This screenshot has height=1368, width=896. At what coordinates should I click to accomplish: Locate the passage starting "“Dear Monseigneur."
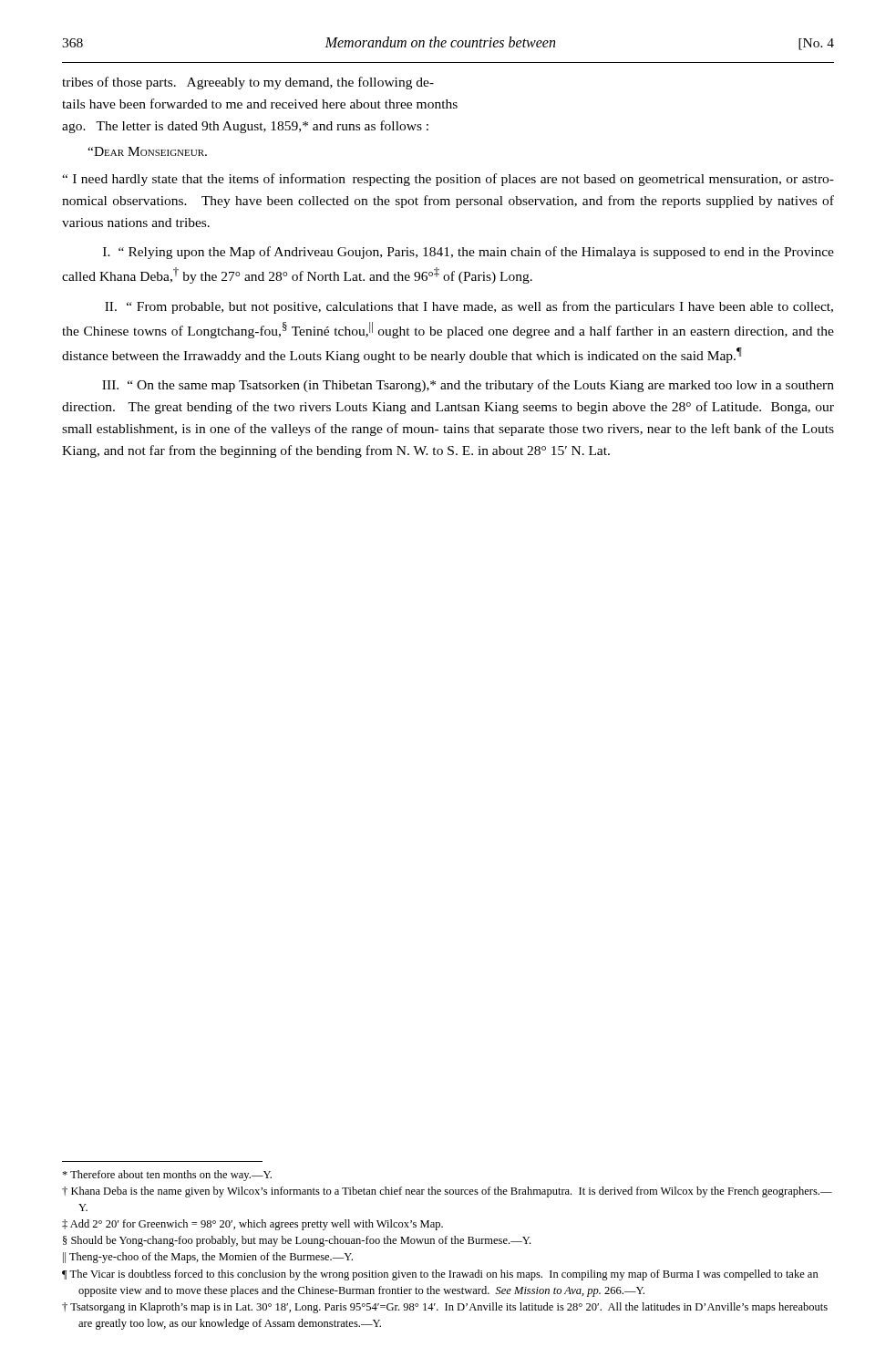pos(147,151)
